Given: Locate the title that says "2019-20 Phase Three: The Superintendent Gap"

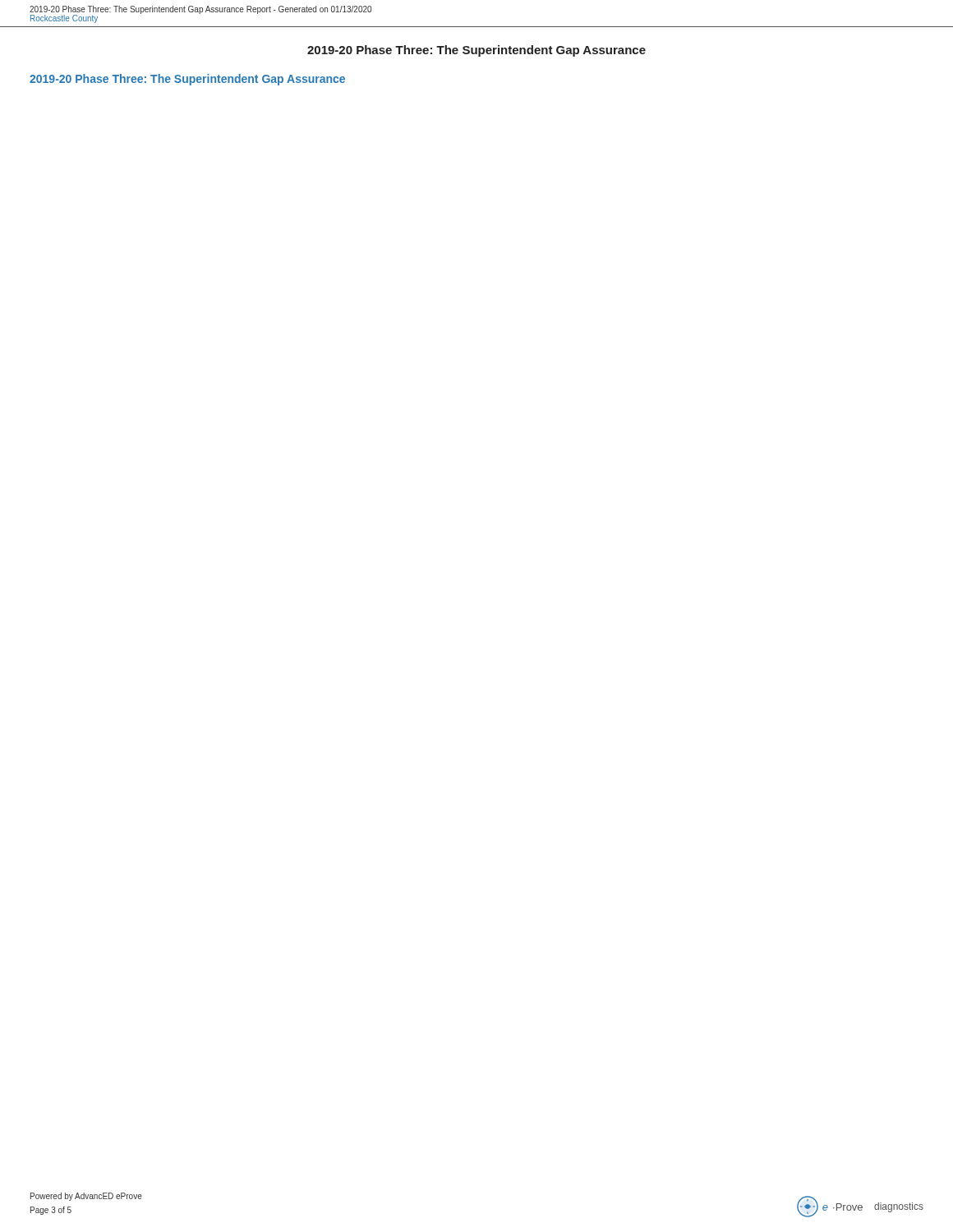Looking at the screenshot, I should (476, 50).
